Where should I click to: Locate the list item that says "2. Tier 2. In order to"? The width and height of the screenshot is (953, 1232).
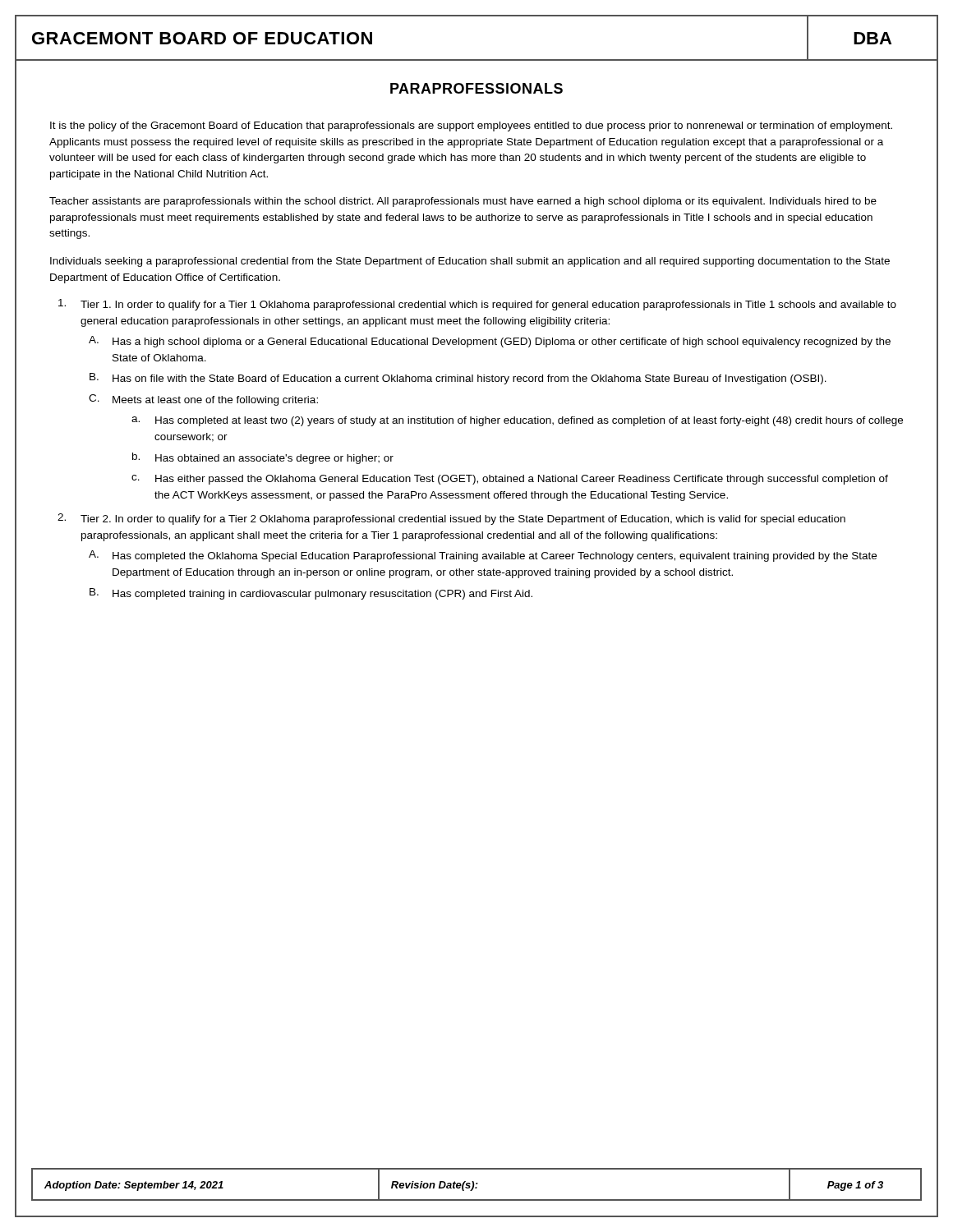481,527
